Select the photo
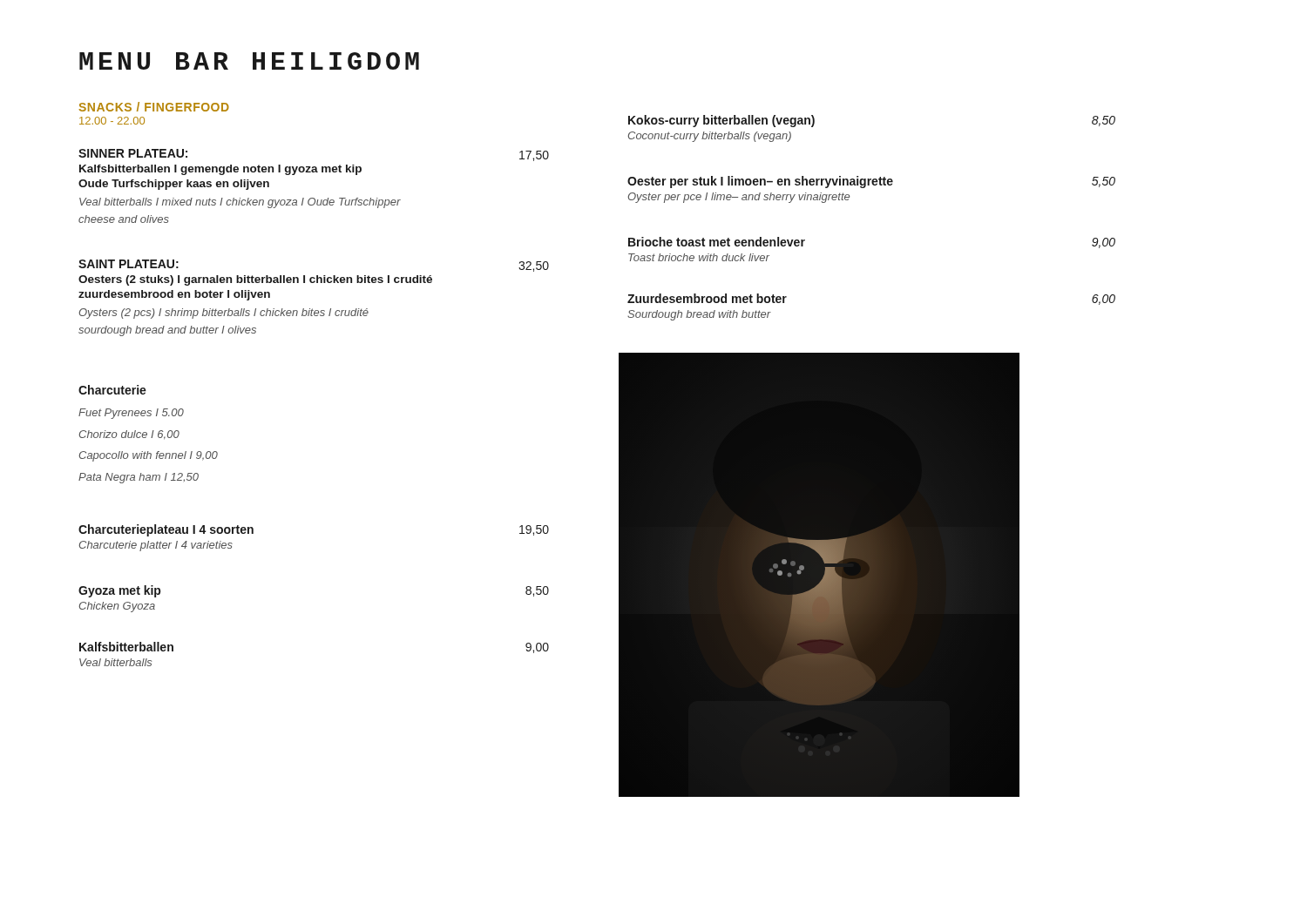Viewport: 1307px width, 924px height. [x=819, y=575]
